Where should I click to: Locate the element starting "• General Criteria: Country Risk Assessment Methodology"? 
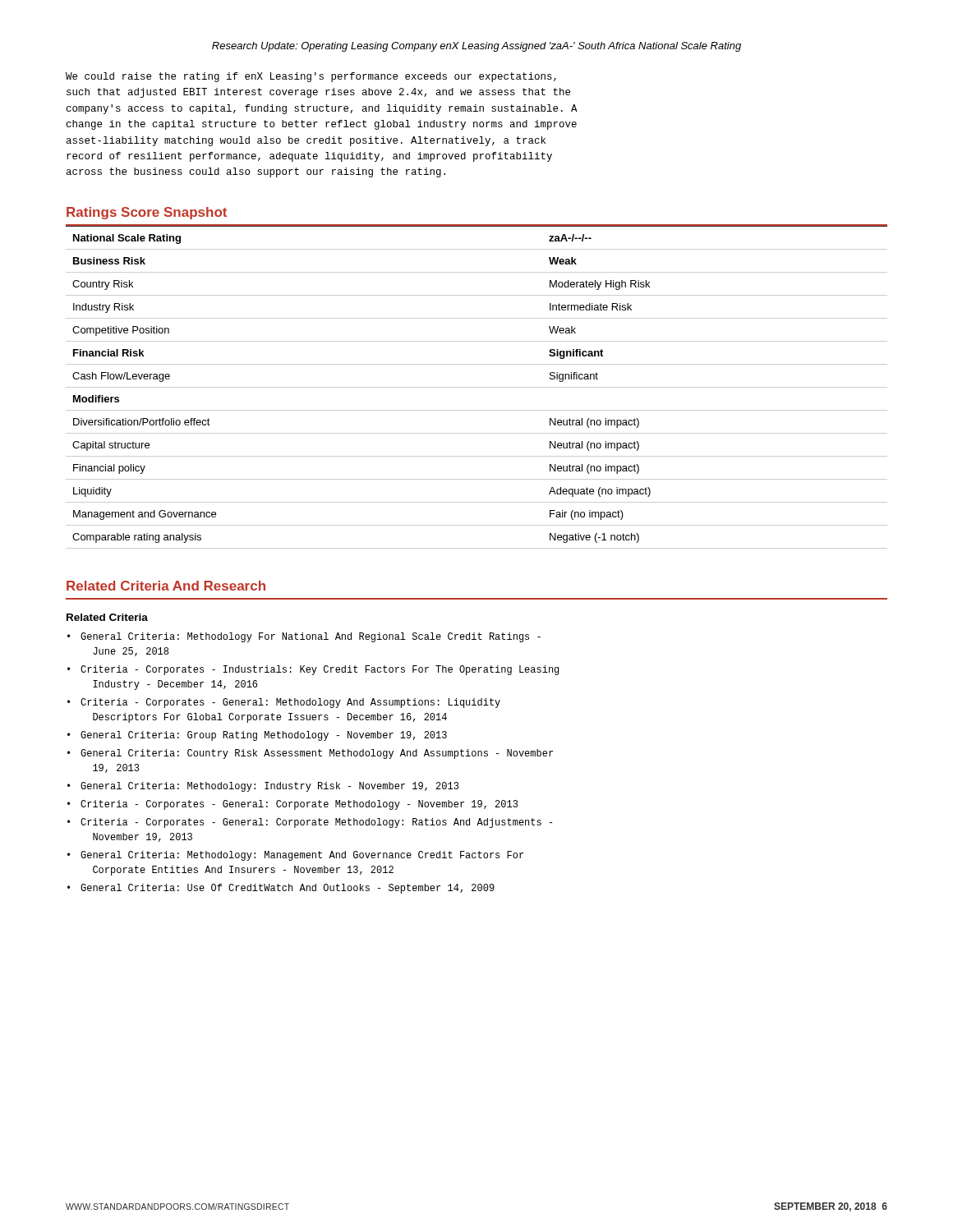tap(476, 761)
